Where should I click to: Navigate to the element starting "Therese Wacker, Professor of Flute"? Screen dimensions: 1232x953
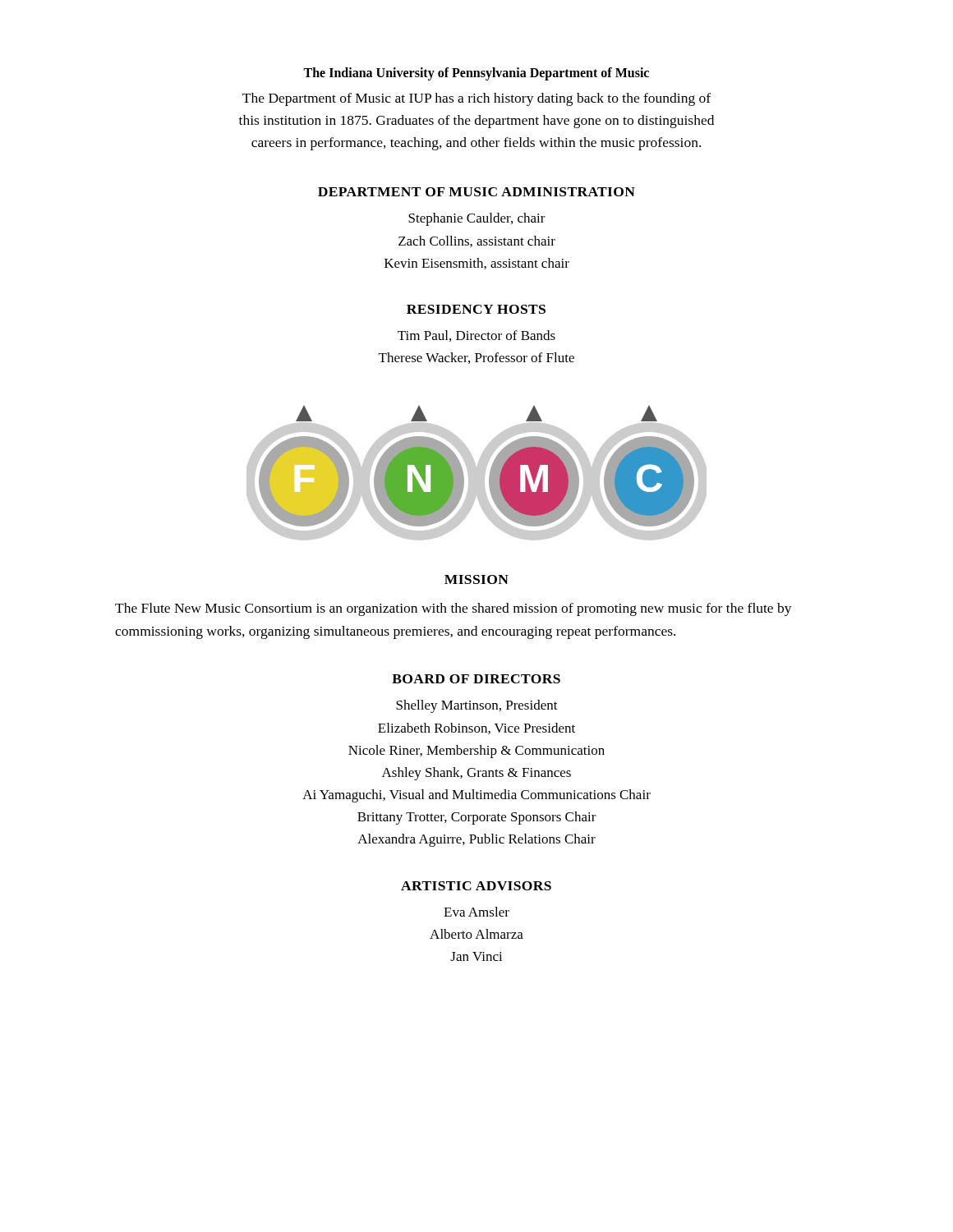pyautogui.click(x=476, y=358)
